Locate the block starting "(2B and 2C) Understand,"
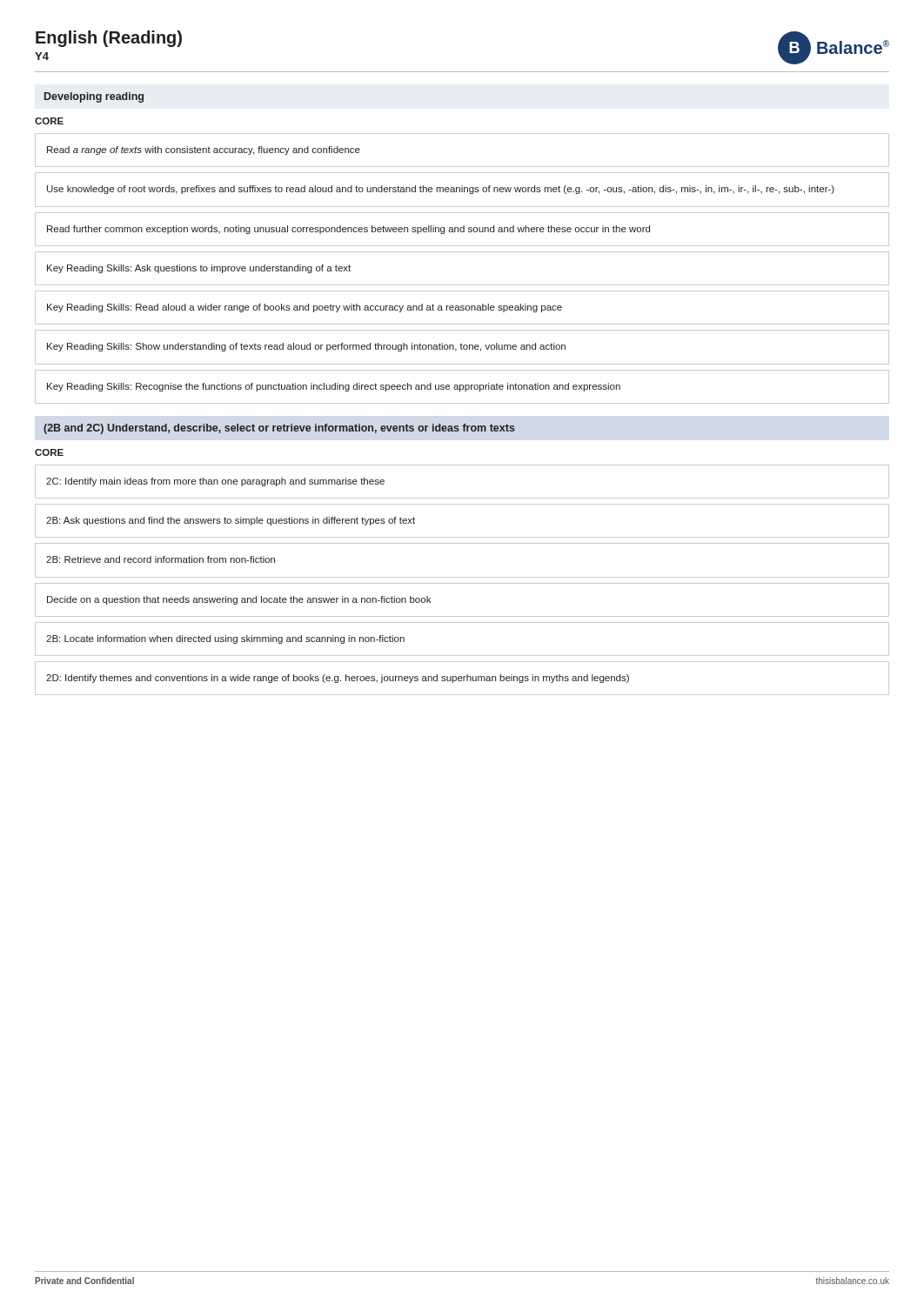 279,428
